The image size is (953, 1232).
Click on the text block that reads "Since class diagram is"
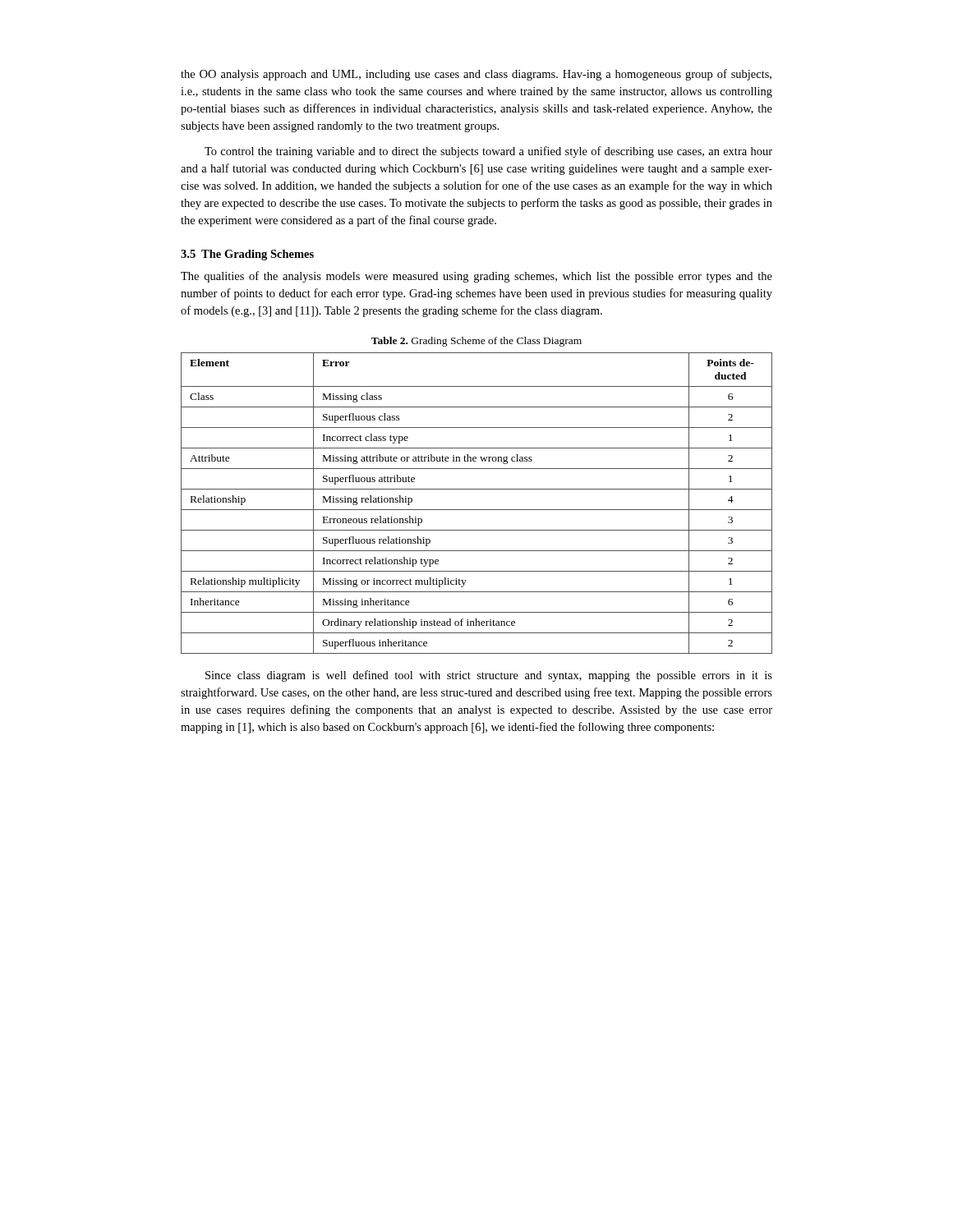476,702
